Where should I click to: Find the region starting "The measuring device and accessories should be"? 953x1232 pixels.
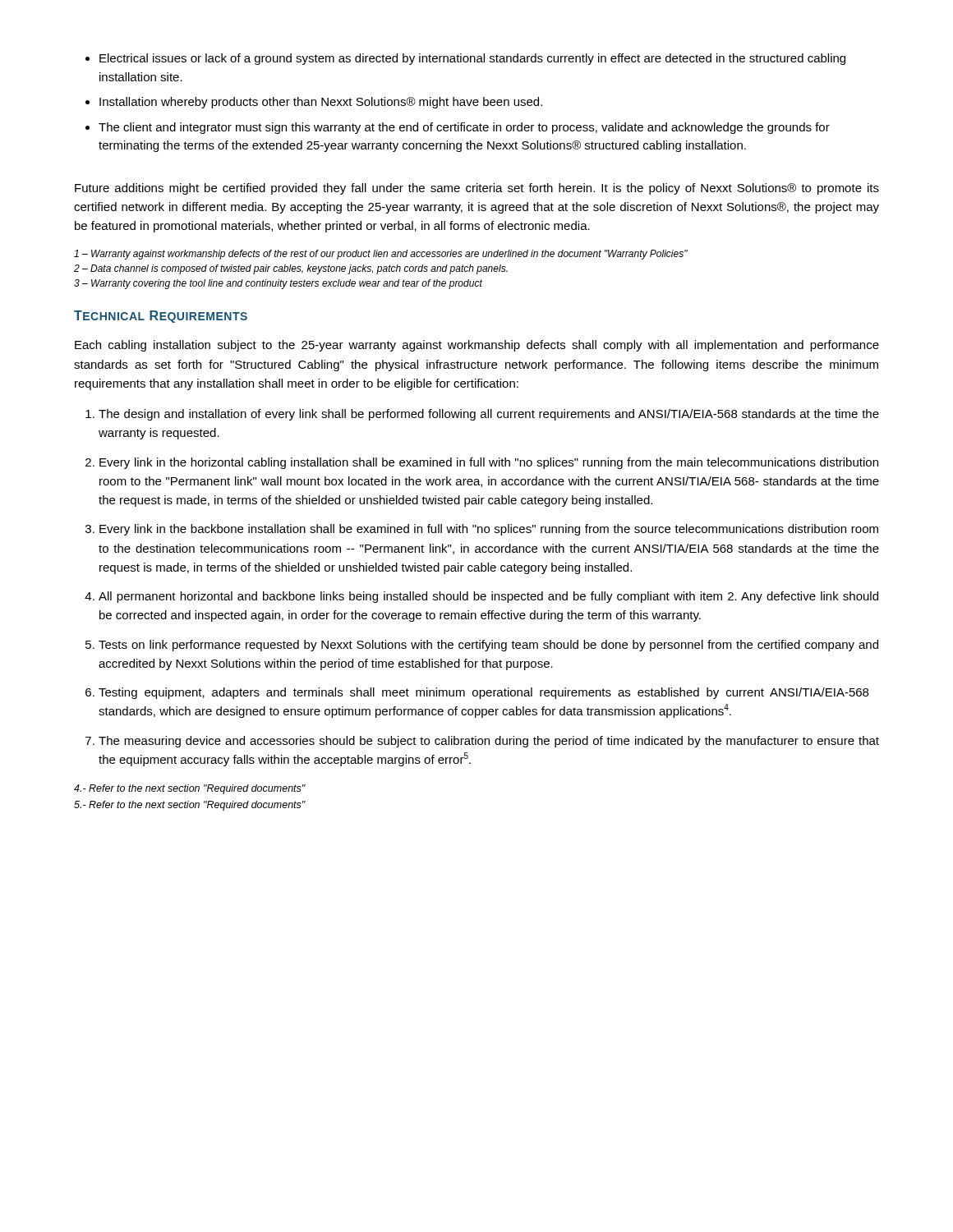(489, 750)
